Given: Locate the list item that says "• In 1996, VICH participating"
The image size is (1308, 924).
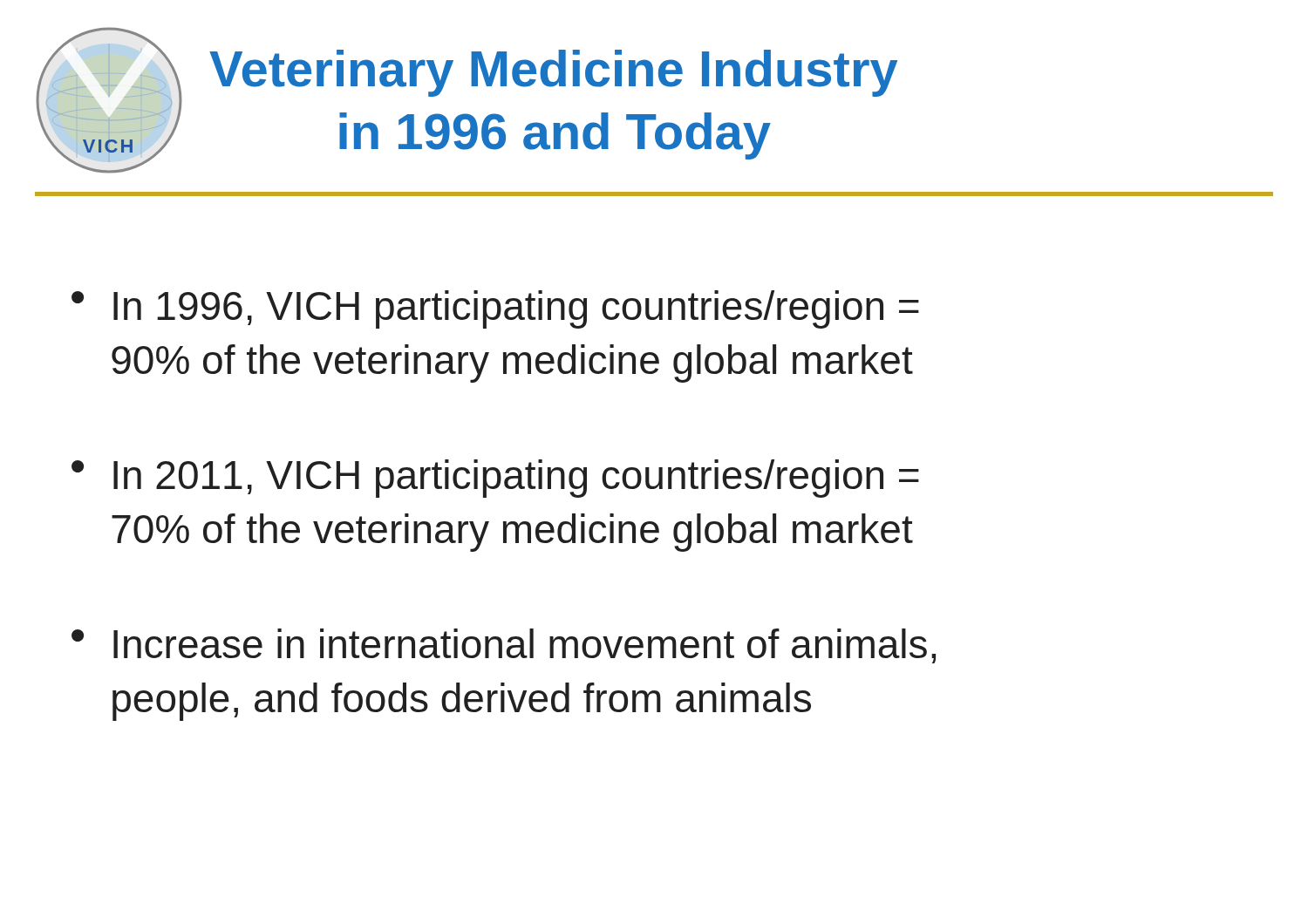Looking at the screenshot, I should (495, 333).
